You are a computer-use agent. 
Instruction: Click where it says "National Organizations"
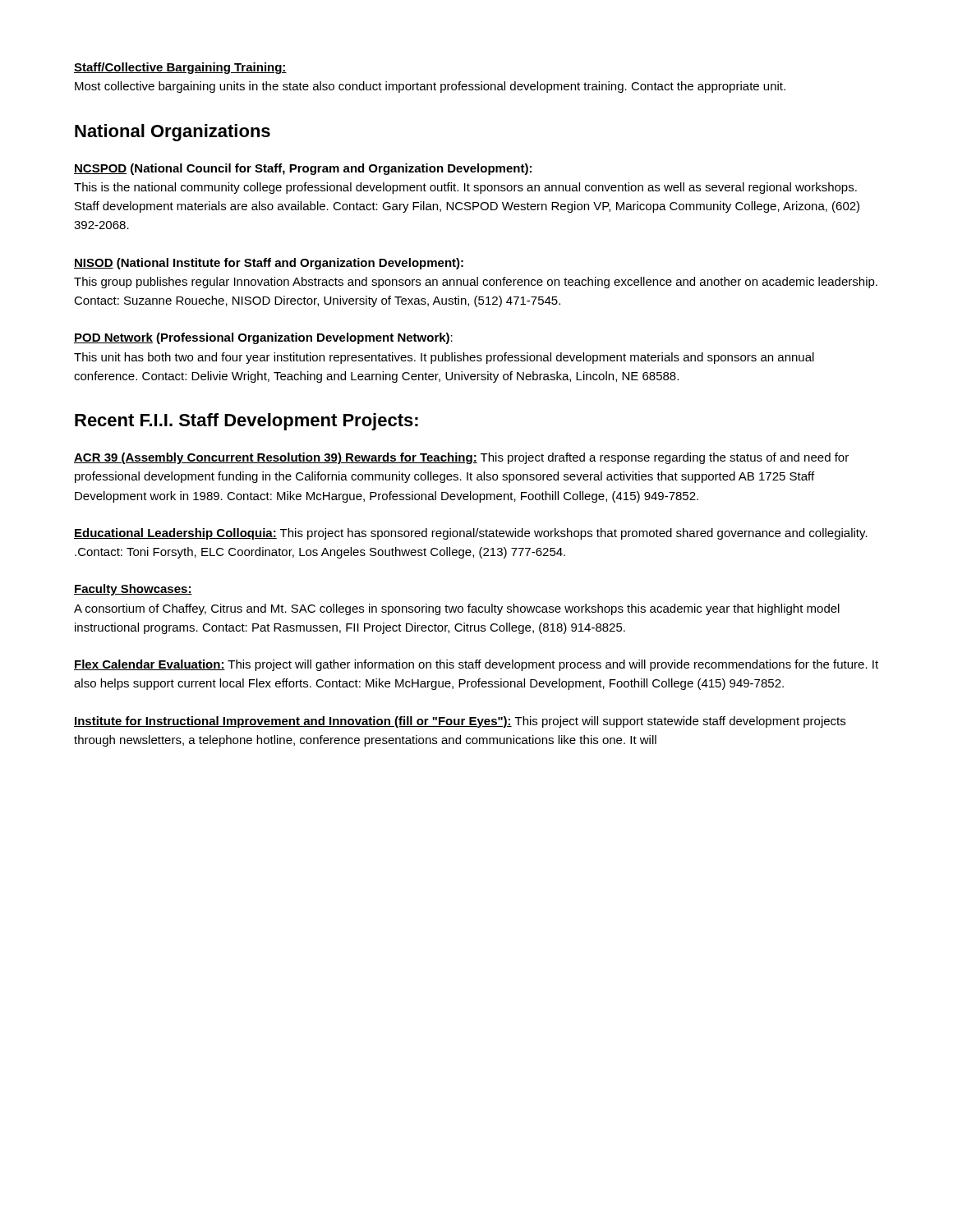click(172, 131)
